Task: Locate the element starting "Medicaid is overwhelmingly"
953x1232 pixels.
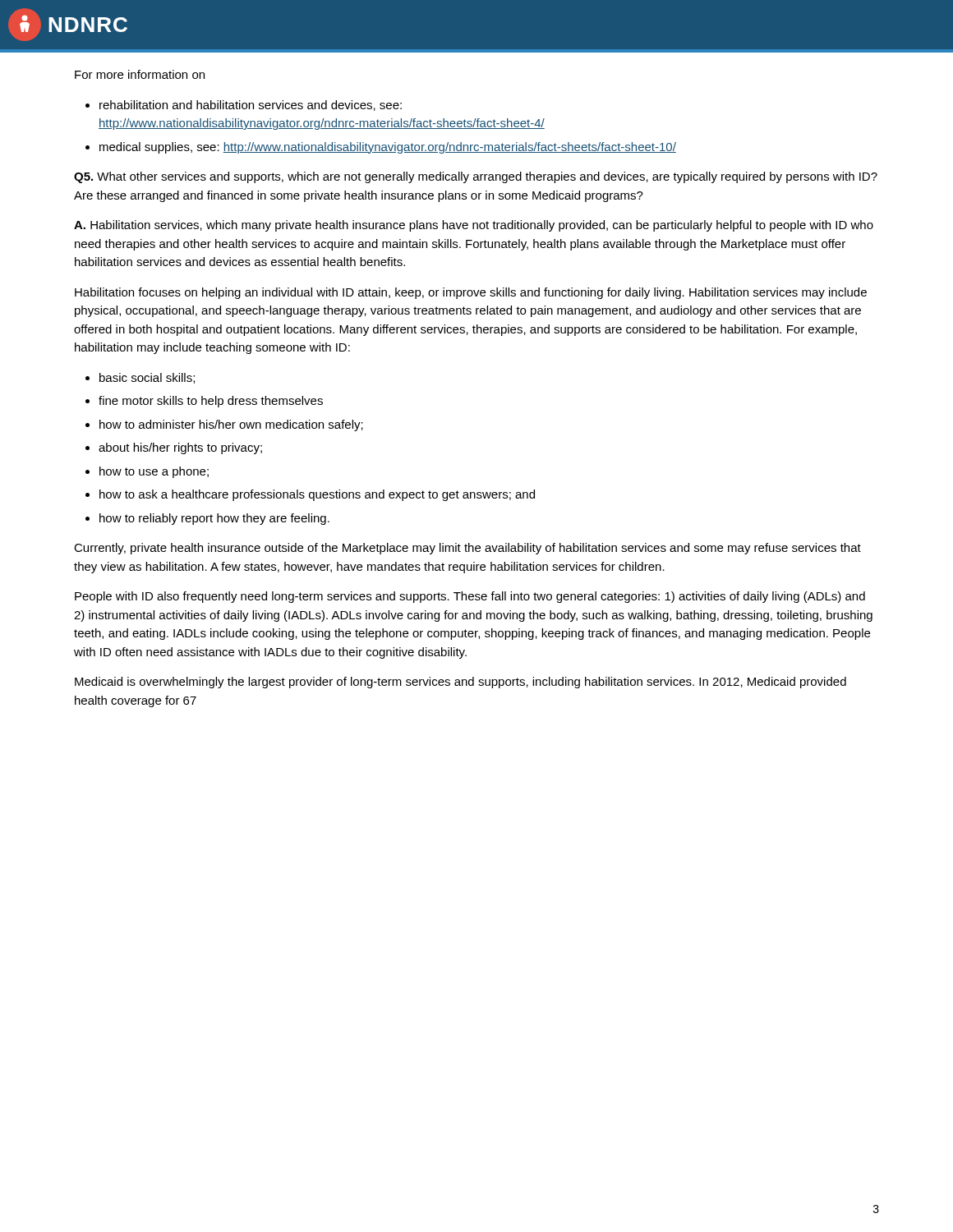Action: pos(460,691)
